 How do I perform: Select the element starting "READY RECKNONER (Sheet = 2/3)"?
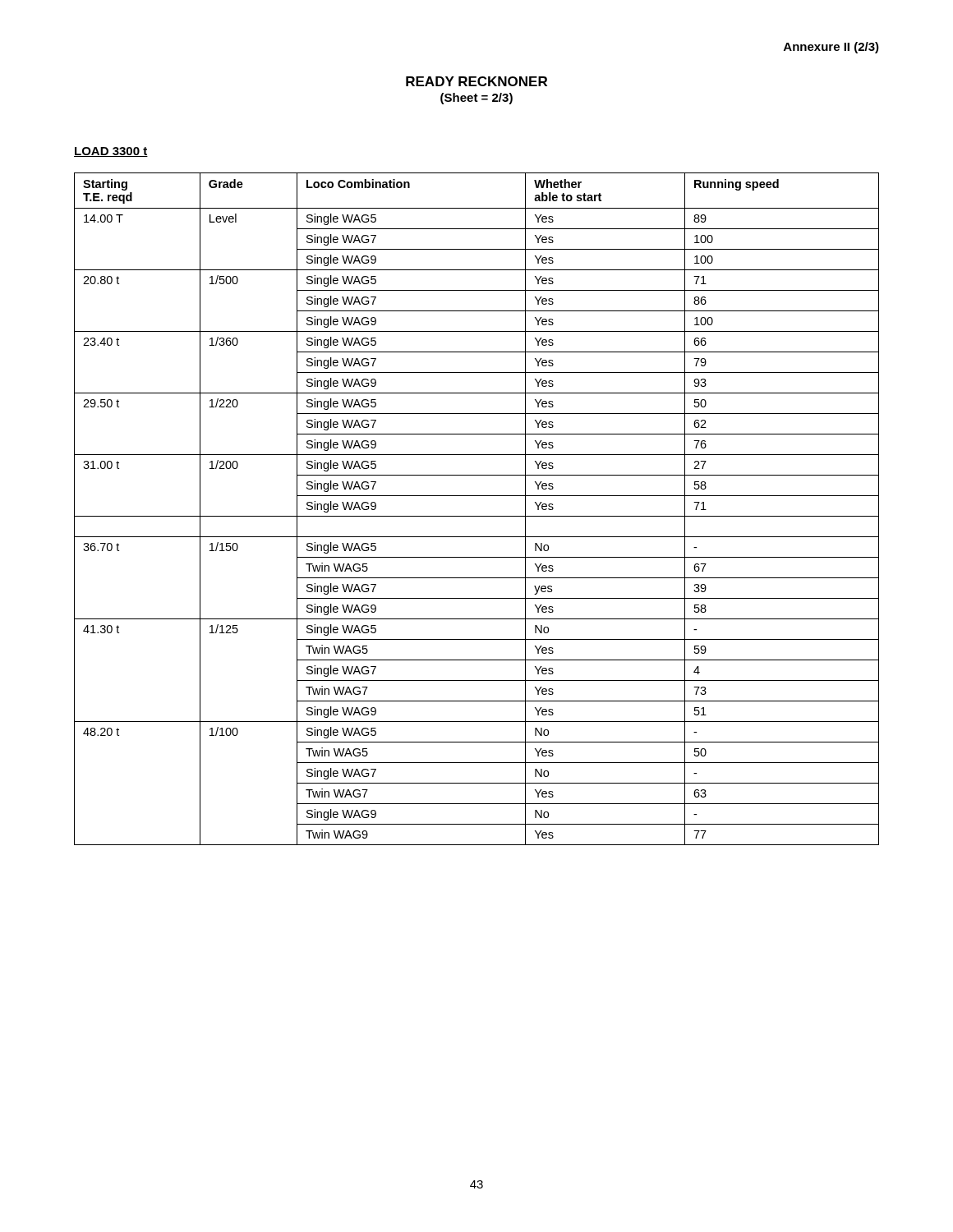[x=476, y=89]
